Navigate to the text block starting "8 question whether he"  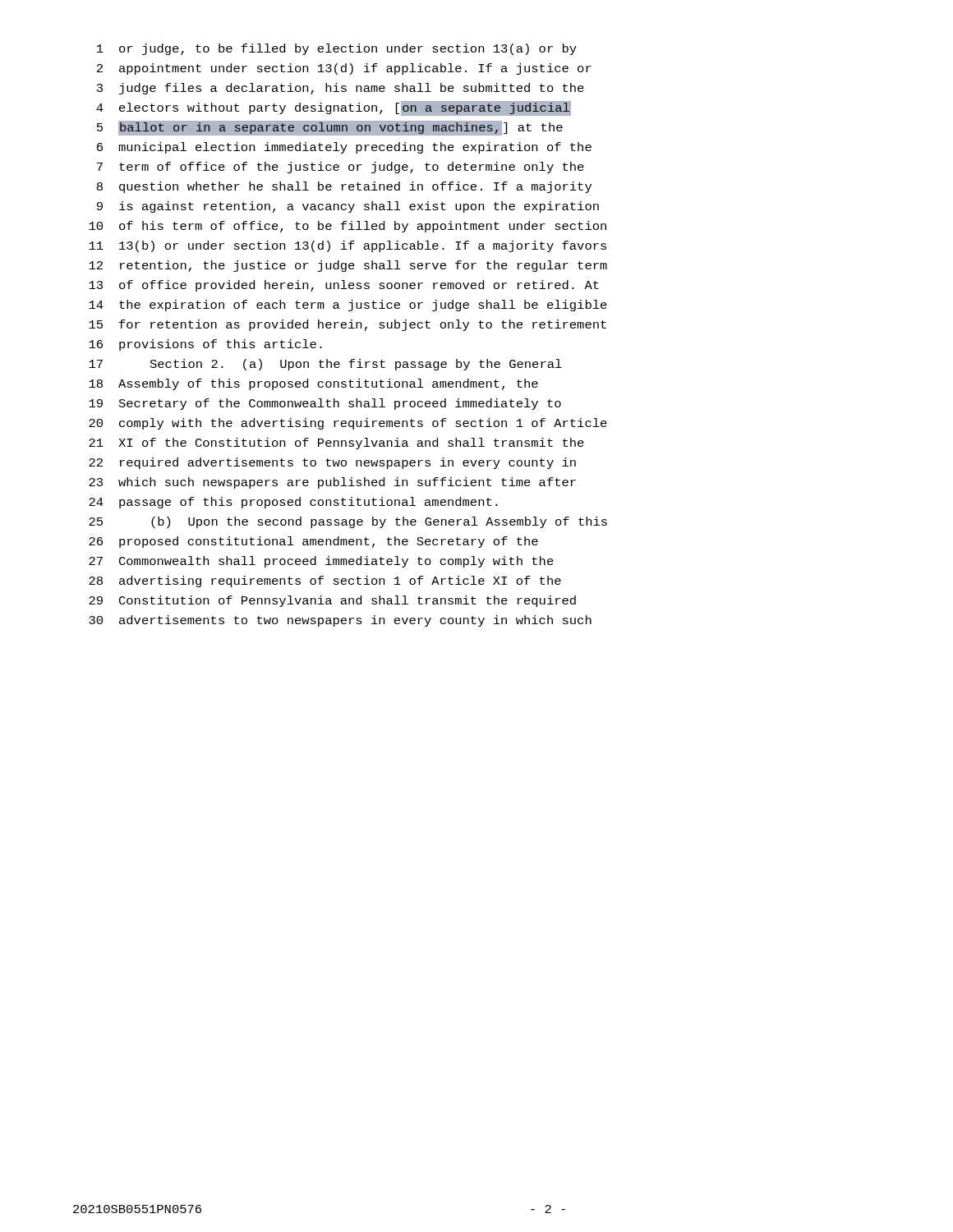[483, 187]
